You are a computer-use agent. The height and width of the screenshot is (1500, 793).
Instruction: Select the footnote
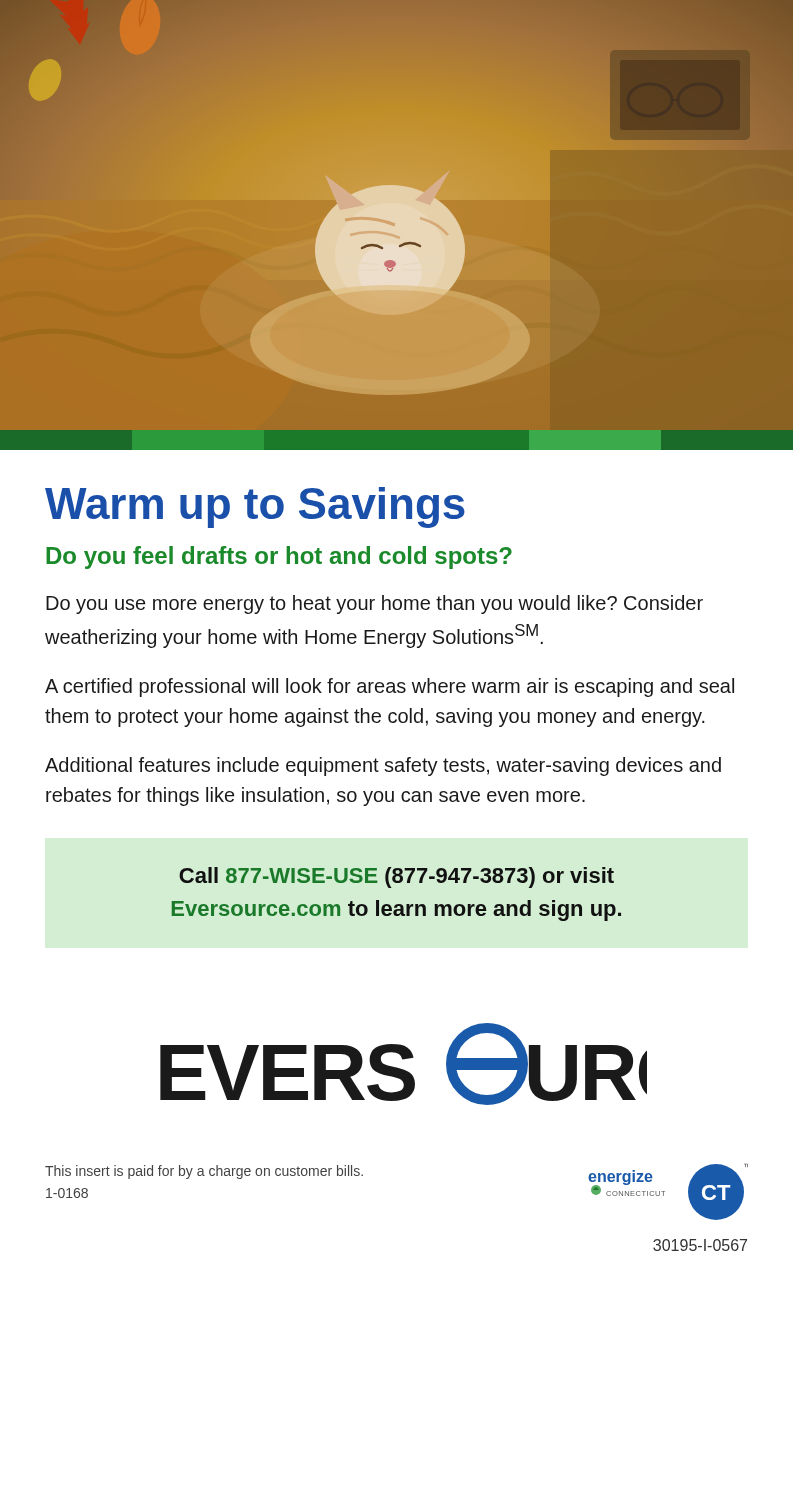pos(205,1182)
